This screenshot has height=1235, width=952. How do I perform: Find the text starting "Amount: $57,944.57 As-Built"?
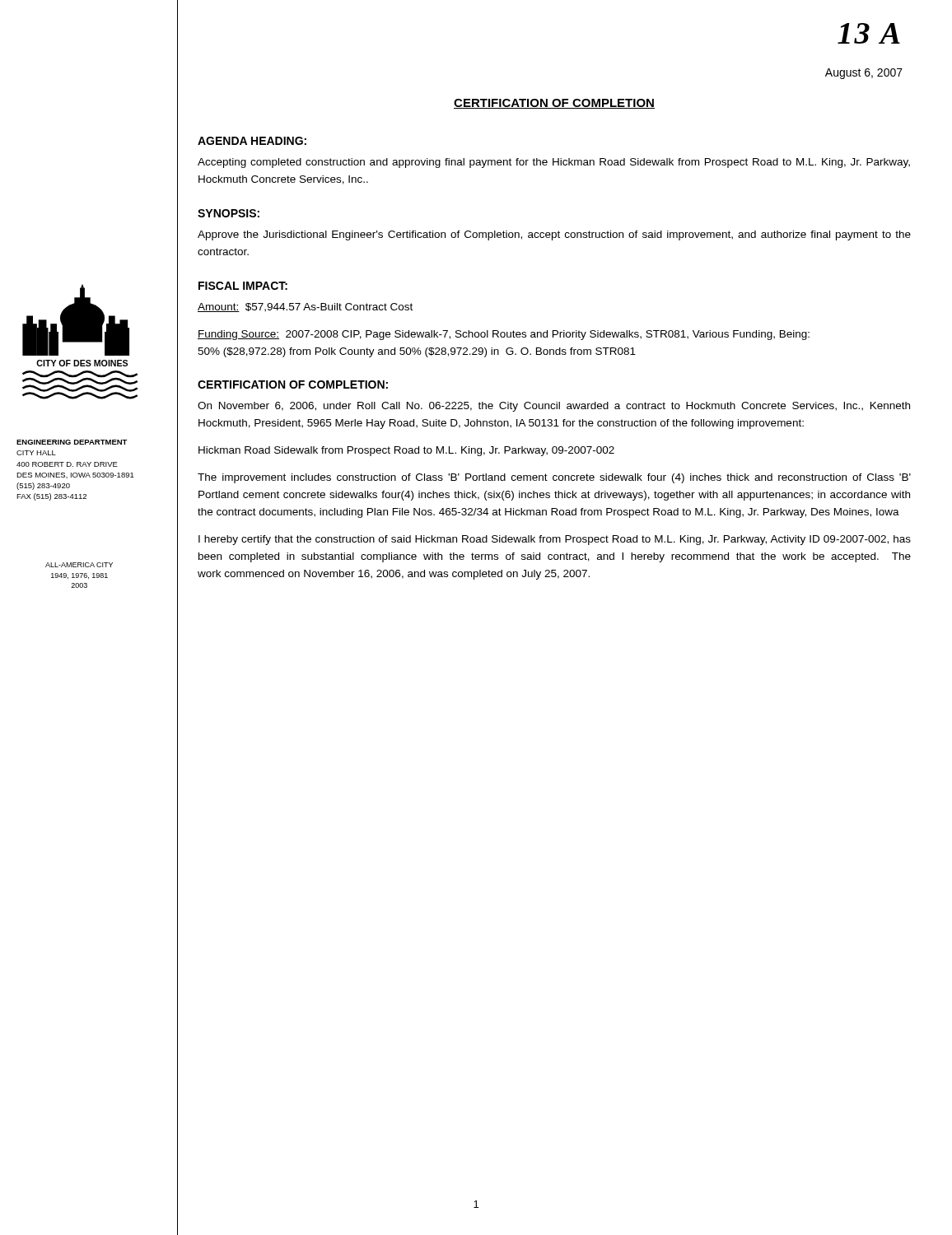coord(305,306)
